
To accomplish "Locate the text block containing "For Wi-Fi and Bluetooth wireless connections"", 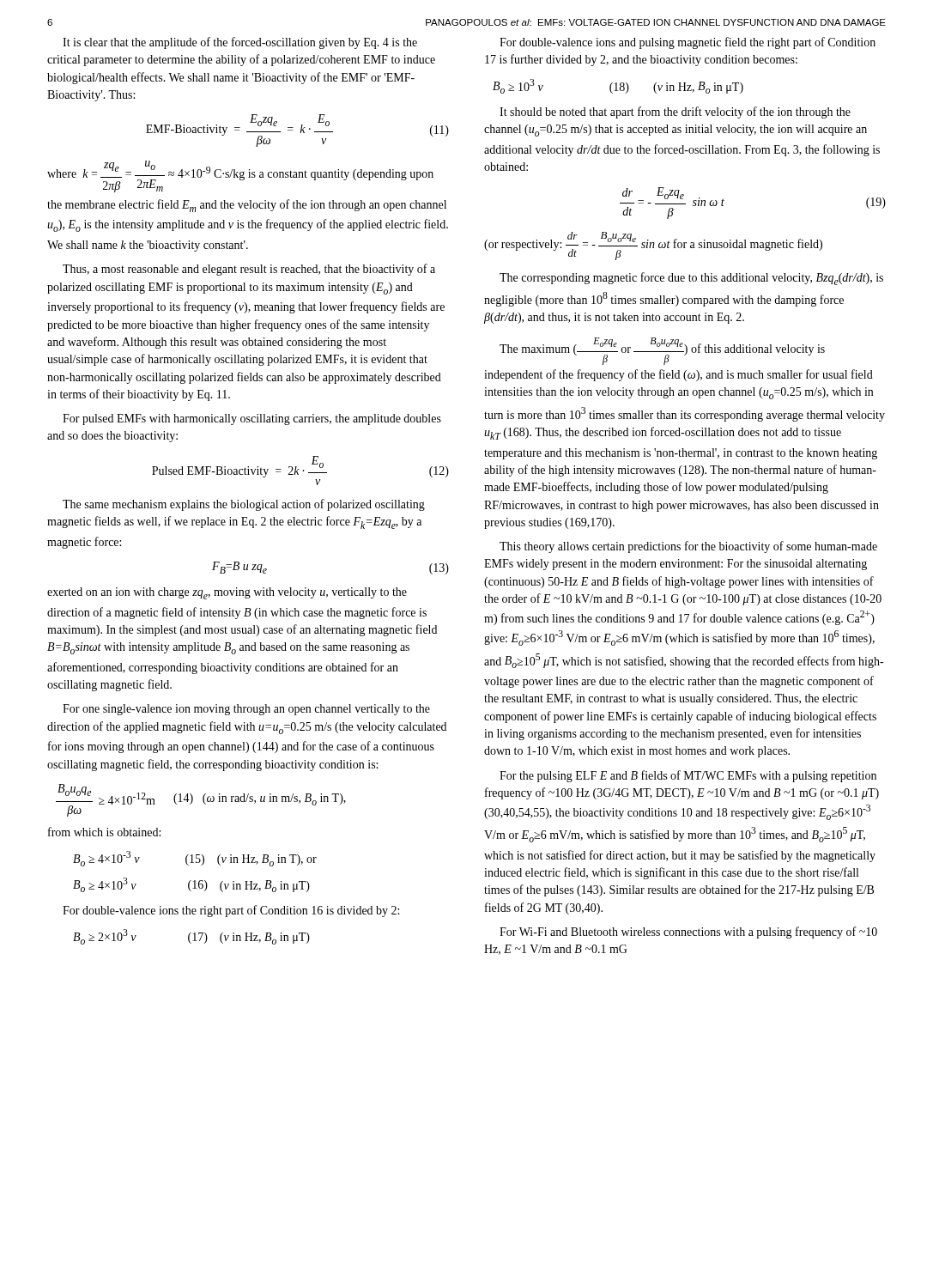I will [685, 941].
